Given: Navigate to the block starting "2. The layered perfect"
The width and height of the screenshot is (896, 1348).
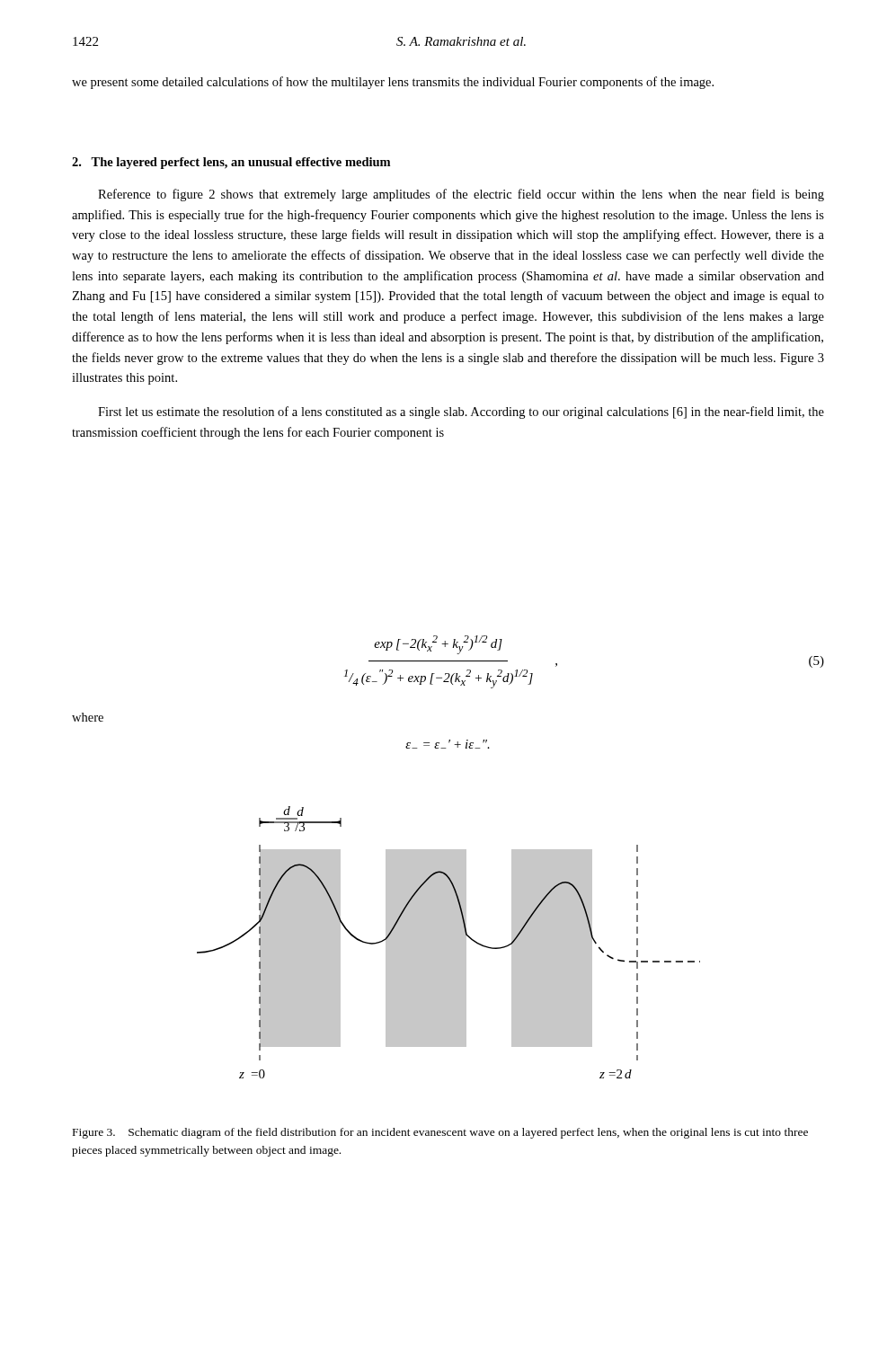Looking at the screenshot, I should pos(231,162).
